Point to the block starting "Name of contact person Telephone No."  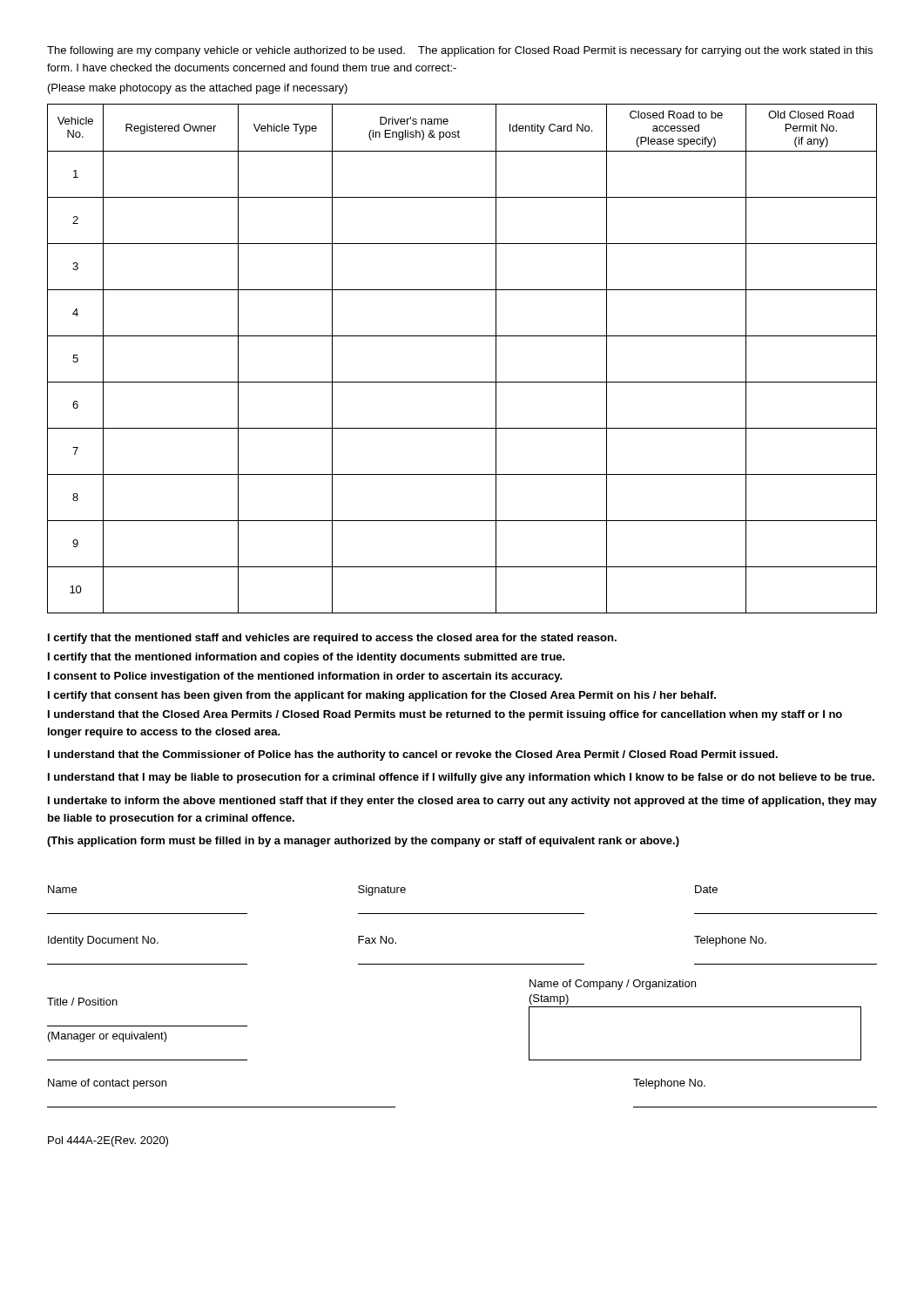click(x=107, y=1084)
